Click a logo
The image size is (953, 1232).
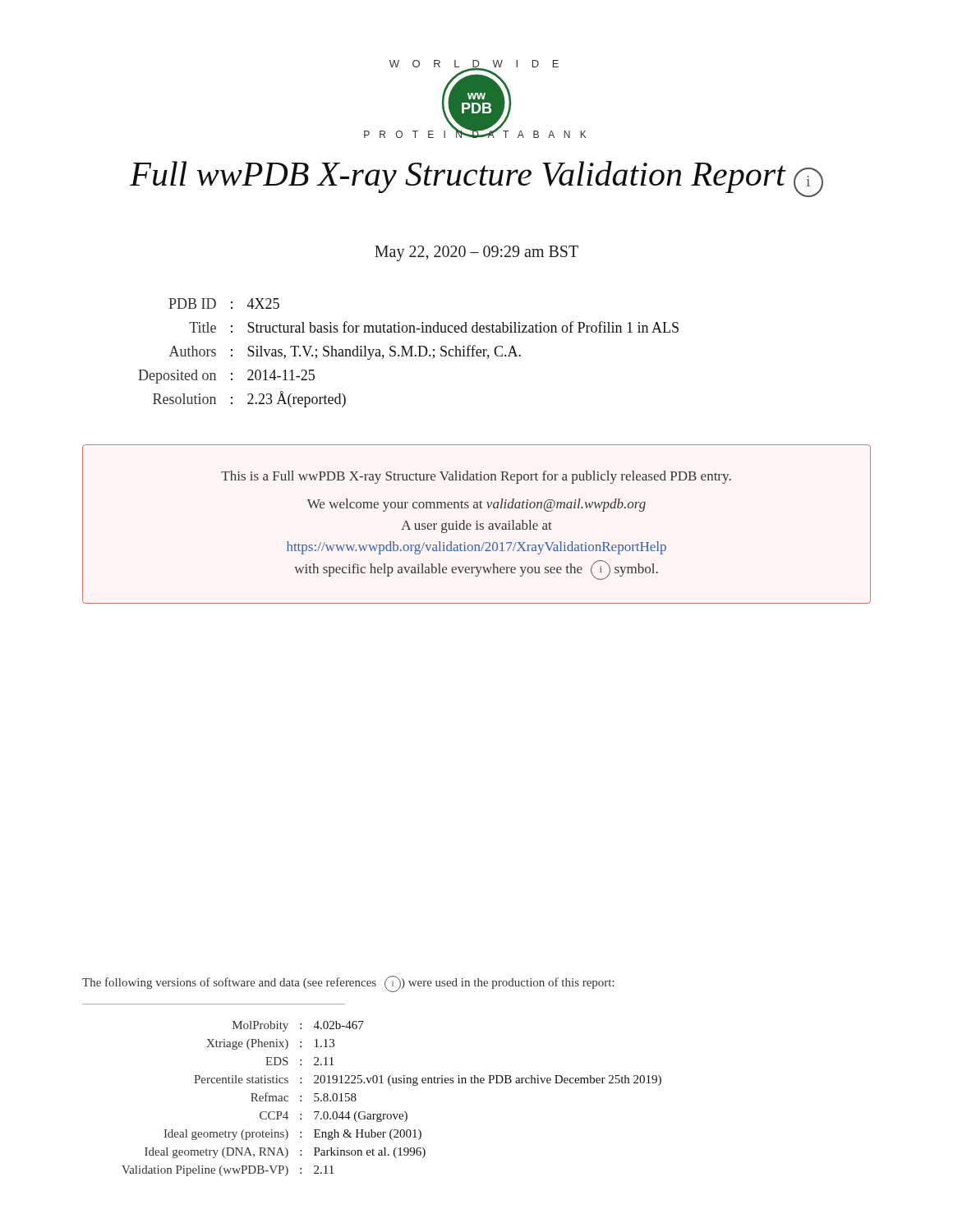click(476, 70)
